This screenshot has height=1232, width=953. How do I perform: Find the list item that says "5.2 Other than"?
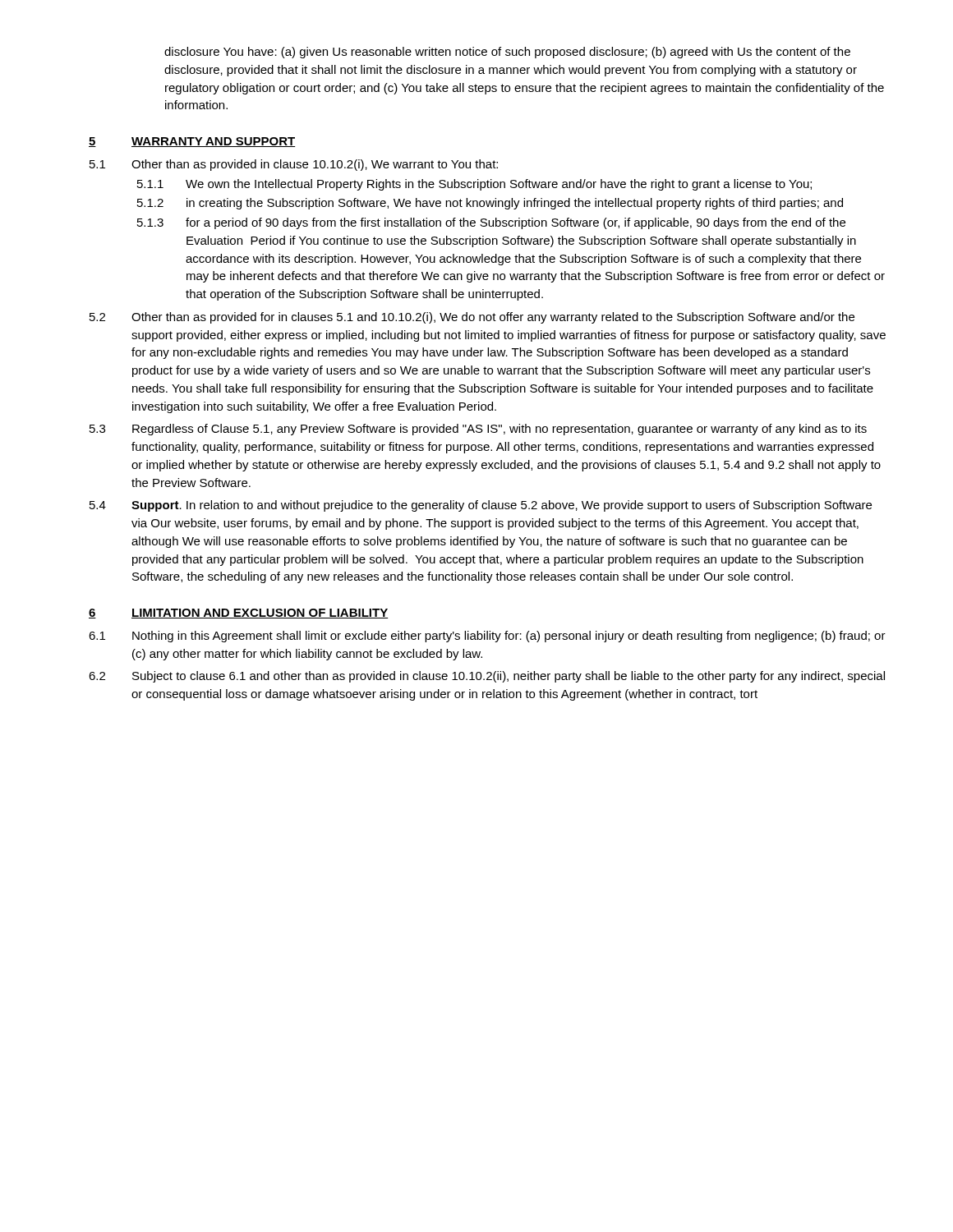click(488, 361)
